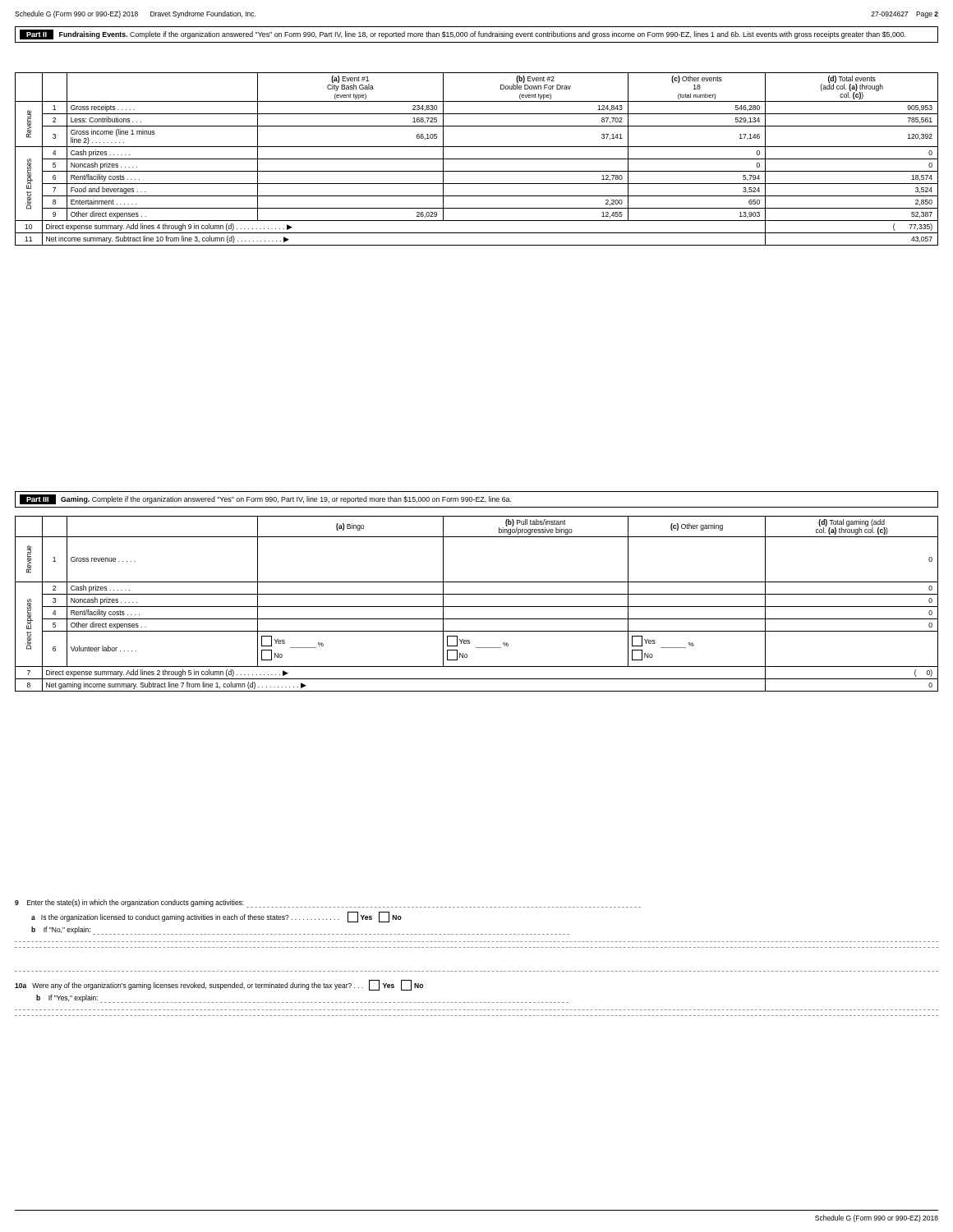The height and width of the screenshot is (1232, 953).
Task: Click on the text block starting "9 Enter the state(s) in which"
Action: pos(328,903)
